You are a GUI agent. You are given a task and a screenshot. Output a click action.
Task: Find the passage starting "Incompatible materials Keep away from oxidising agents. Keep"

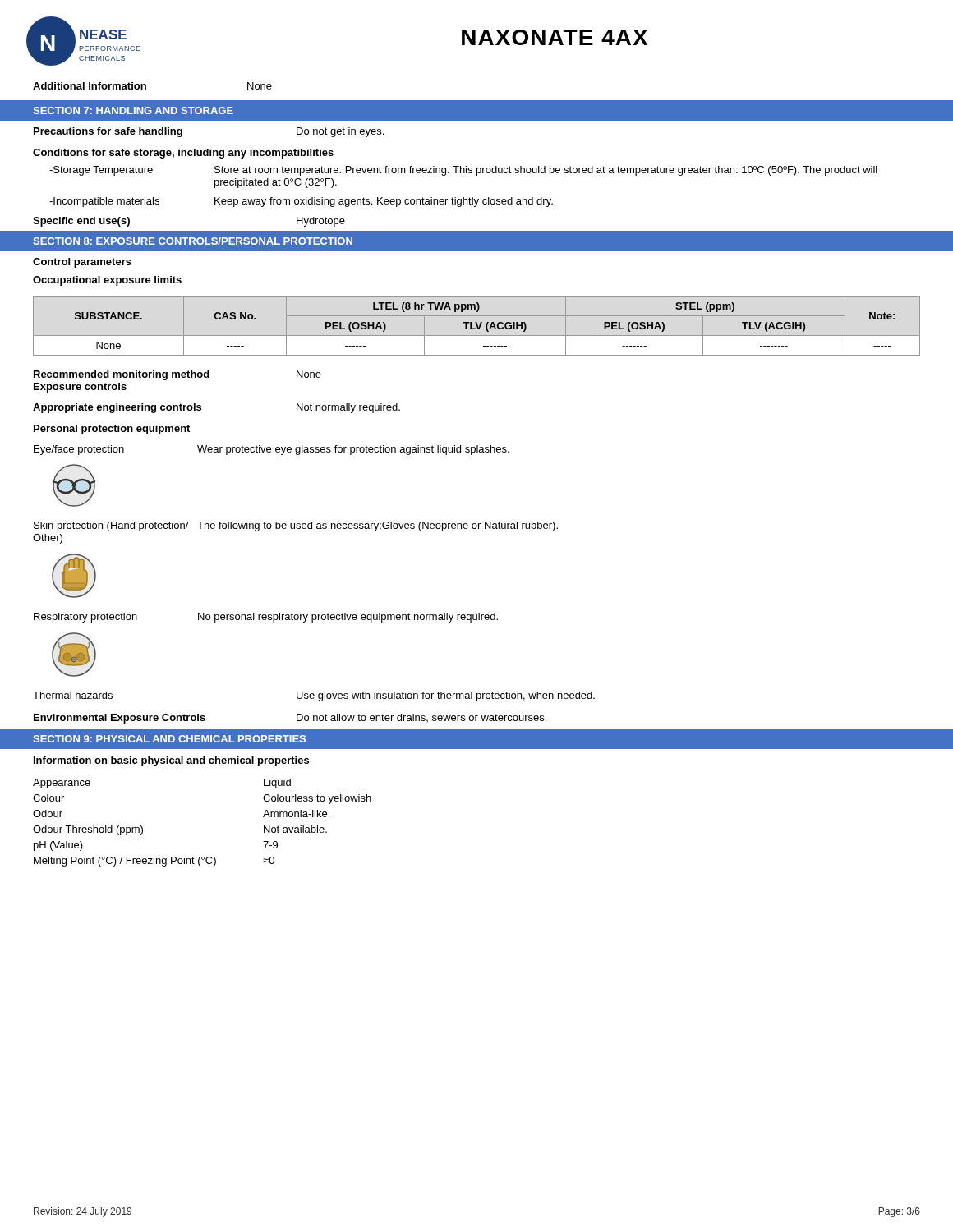point(485,201)
